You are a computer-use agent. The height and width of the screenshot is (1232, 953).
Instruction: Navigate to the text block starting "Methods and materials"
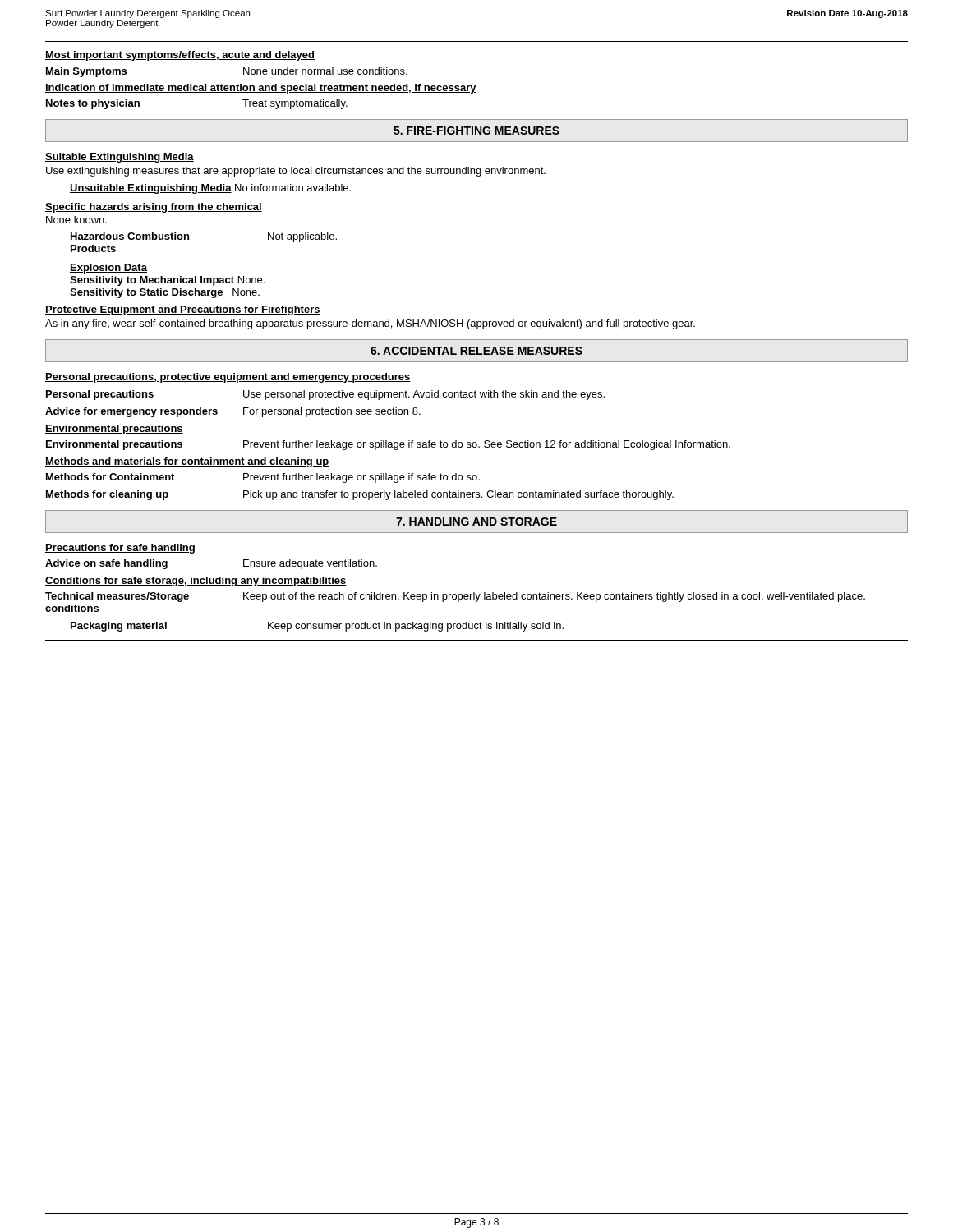pos(187,462)
